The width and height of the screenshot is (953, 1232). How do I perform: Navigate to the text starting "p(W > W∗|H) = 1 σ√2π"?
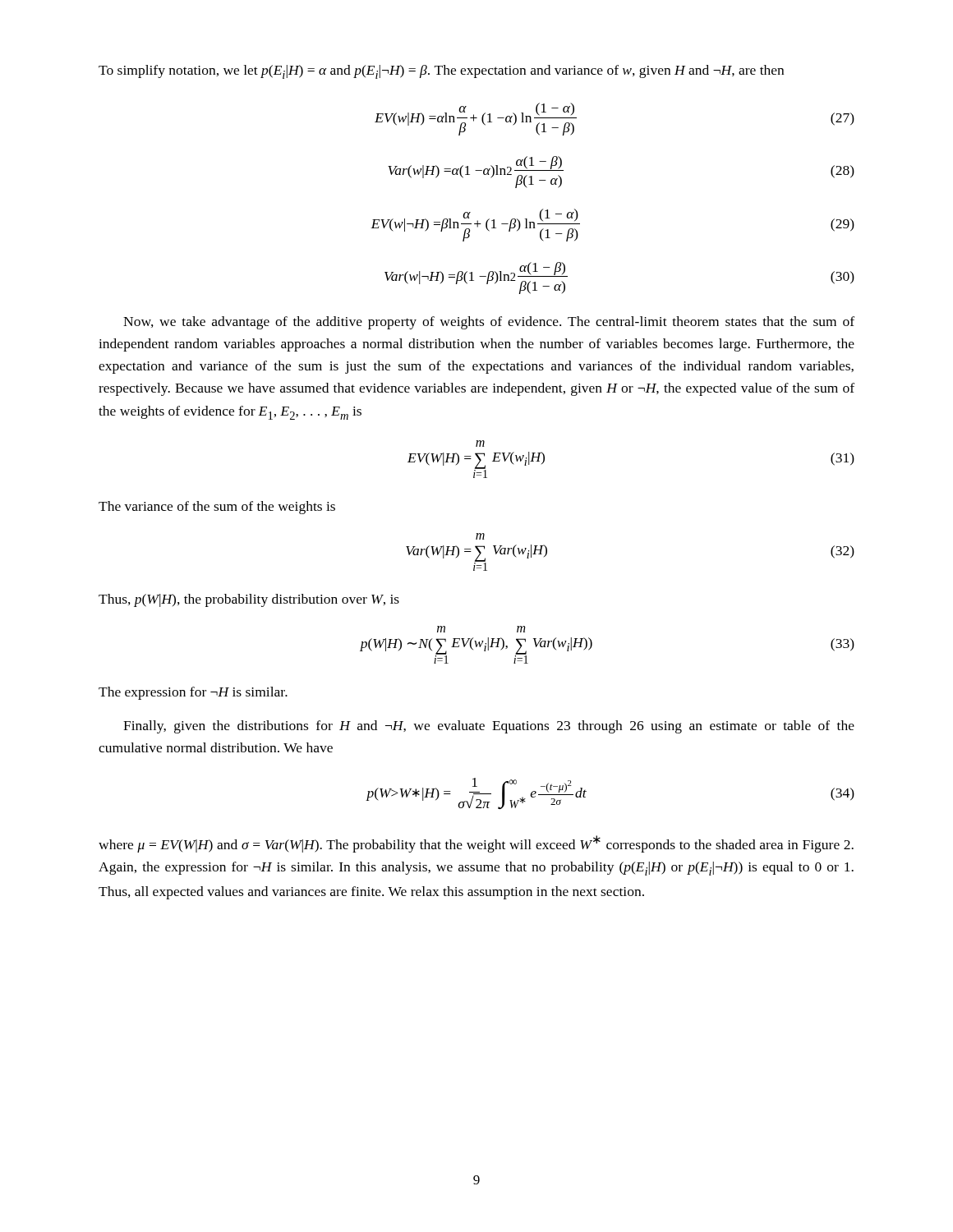coord(474,794)
